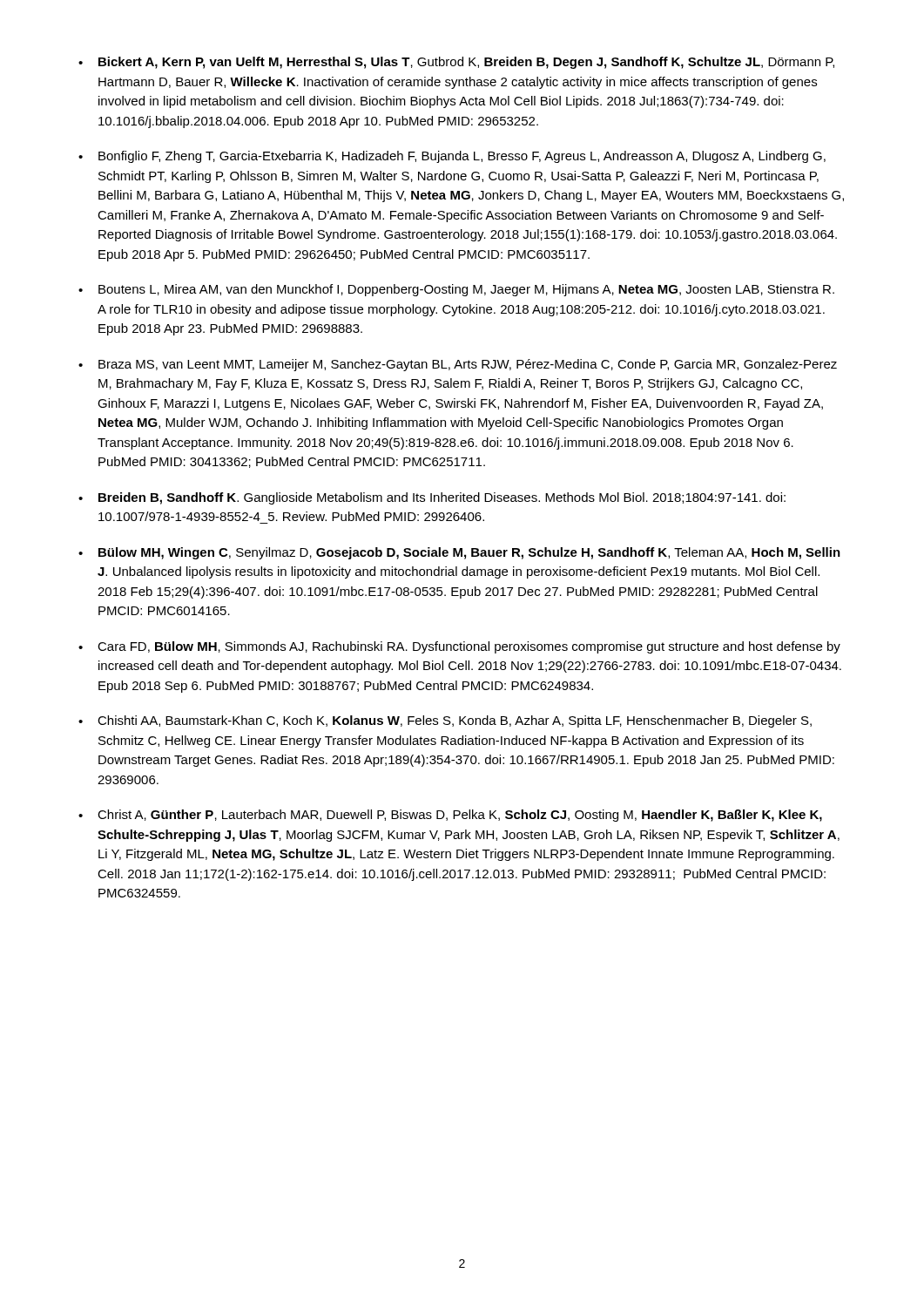The height and width of the screenshot is (1307, 924).
Task: Where is the passage that starts "• Bickert A, Kern P, van Uelft"?
Action: (462, 91)
